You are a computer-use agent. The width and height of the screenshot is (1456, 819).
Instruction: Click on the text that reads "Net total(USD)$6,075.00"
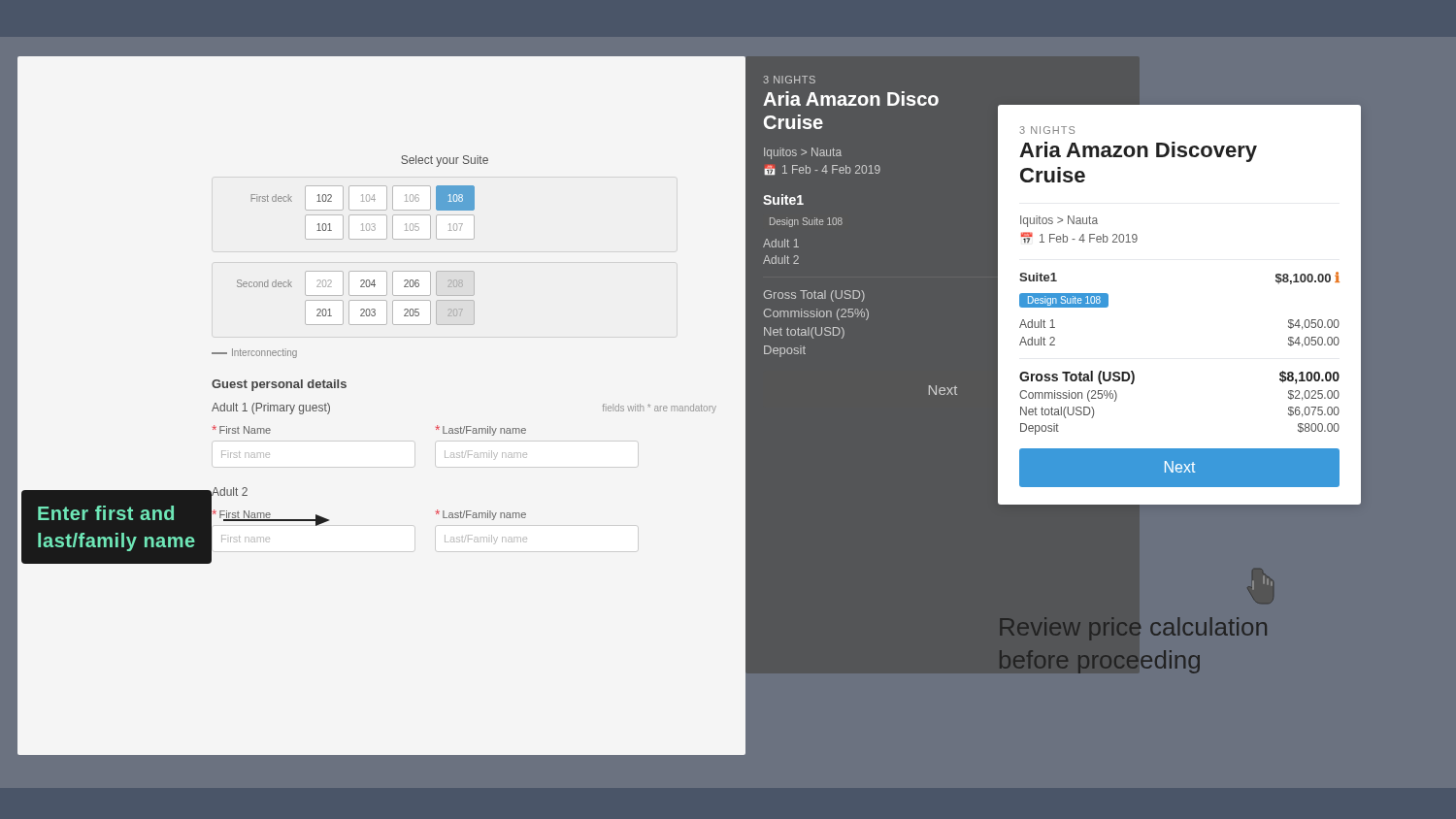pyautogui.click(x=1057, y=412)
